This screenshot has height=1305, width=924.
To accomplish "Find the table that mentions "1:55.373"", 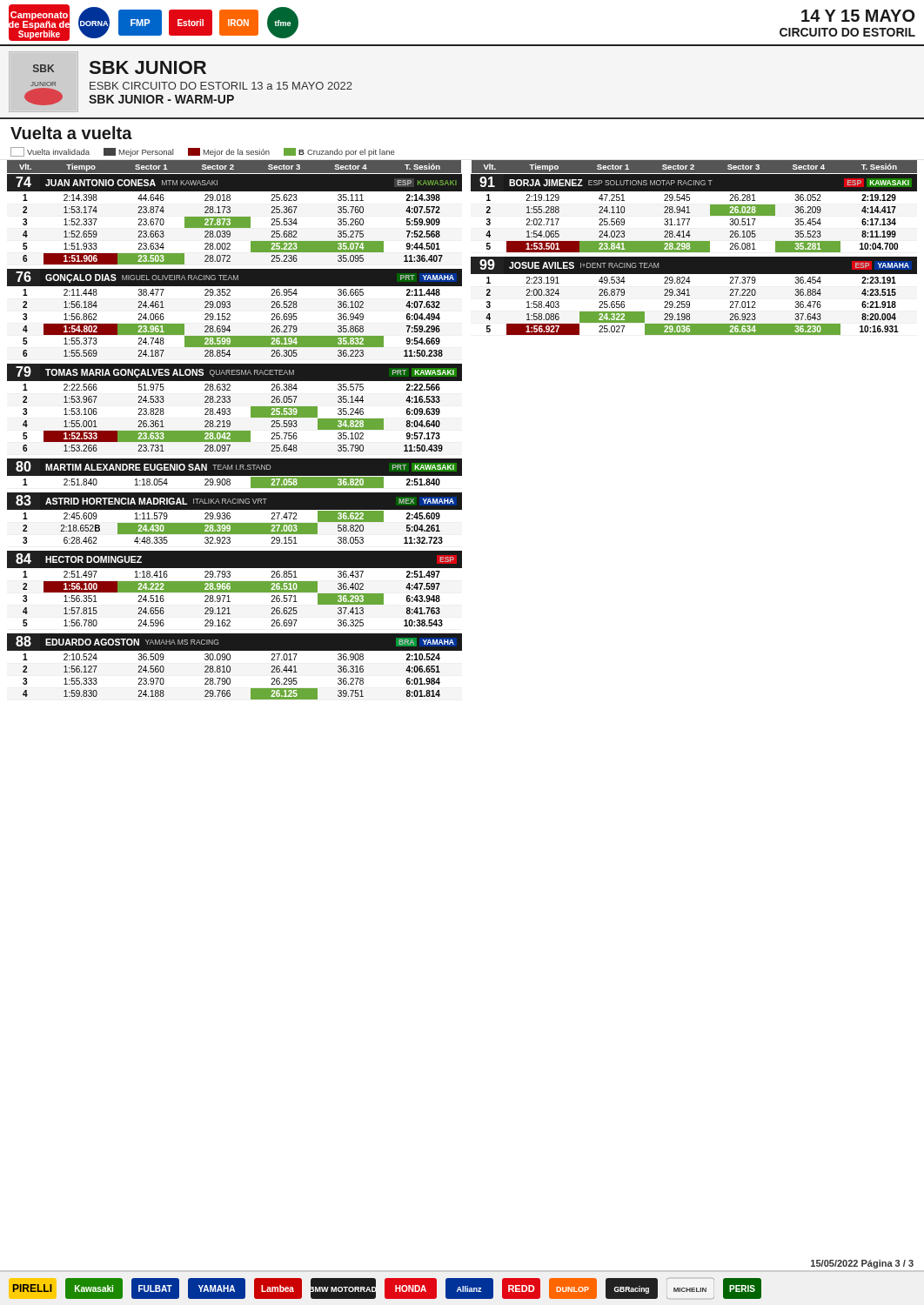I will [234, 315].
